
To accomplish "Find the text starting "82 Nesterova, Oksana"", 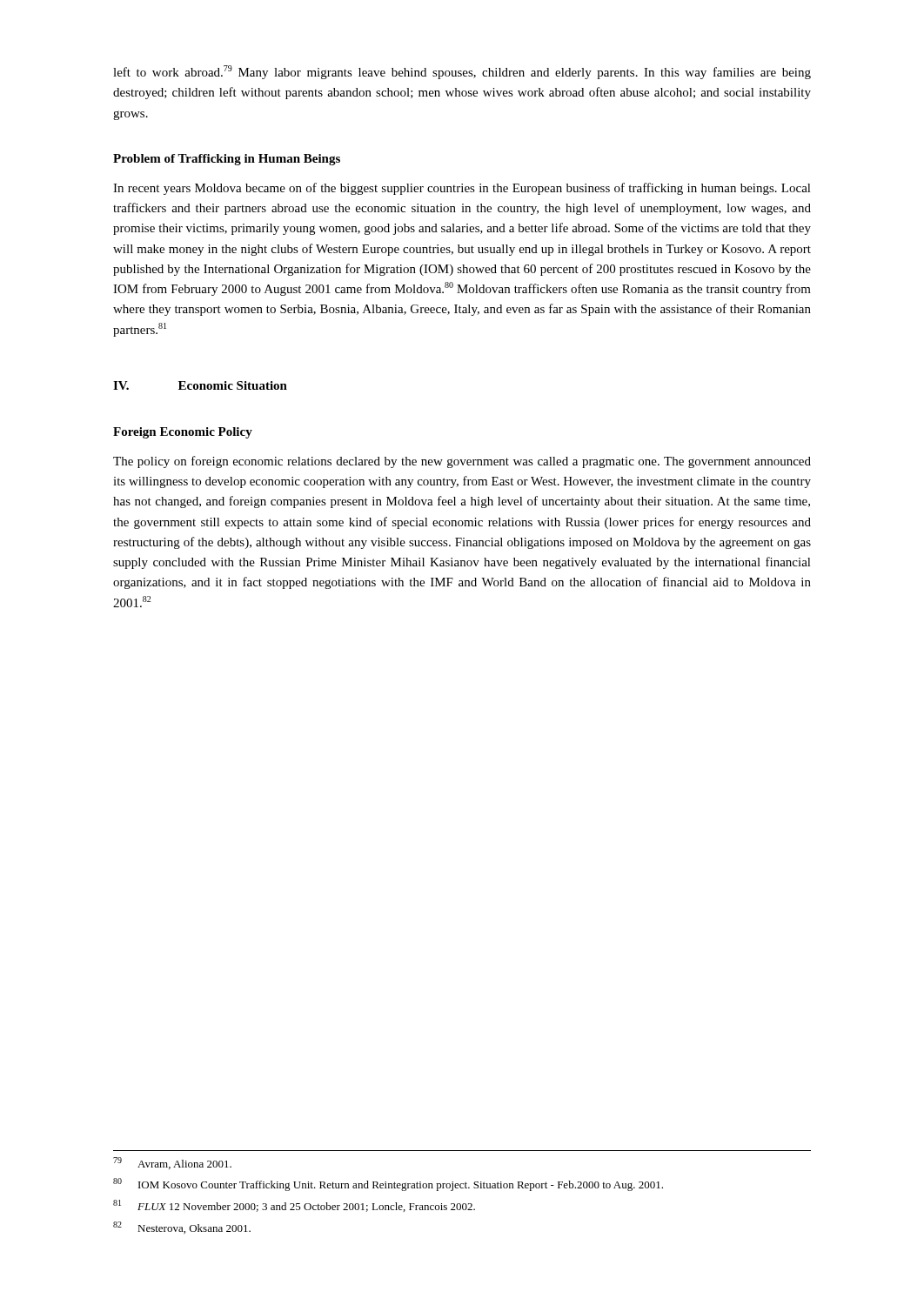I will pyautogui.click(x=182, y=1229).
